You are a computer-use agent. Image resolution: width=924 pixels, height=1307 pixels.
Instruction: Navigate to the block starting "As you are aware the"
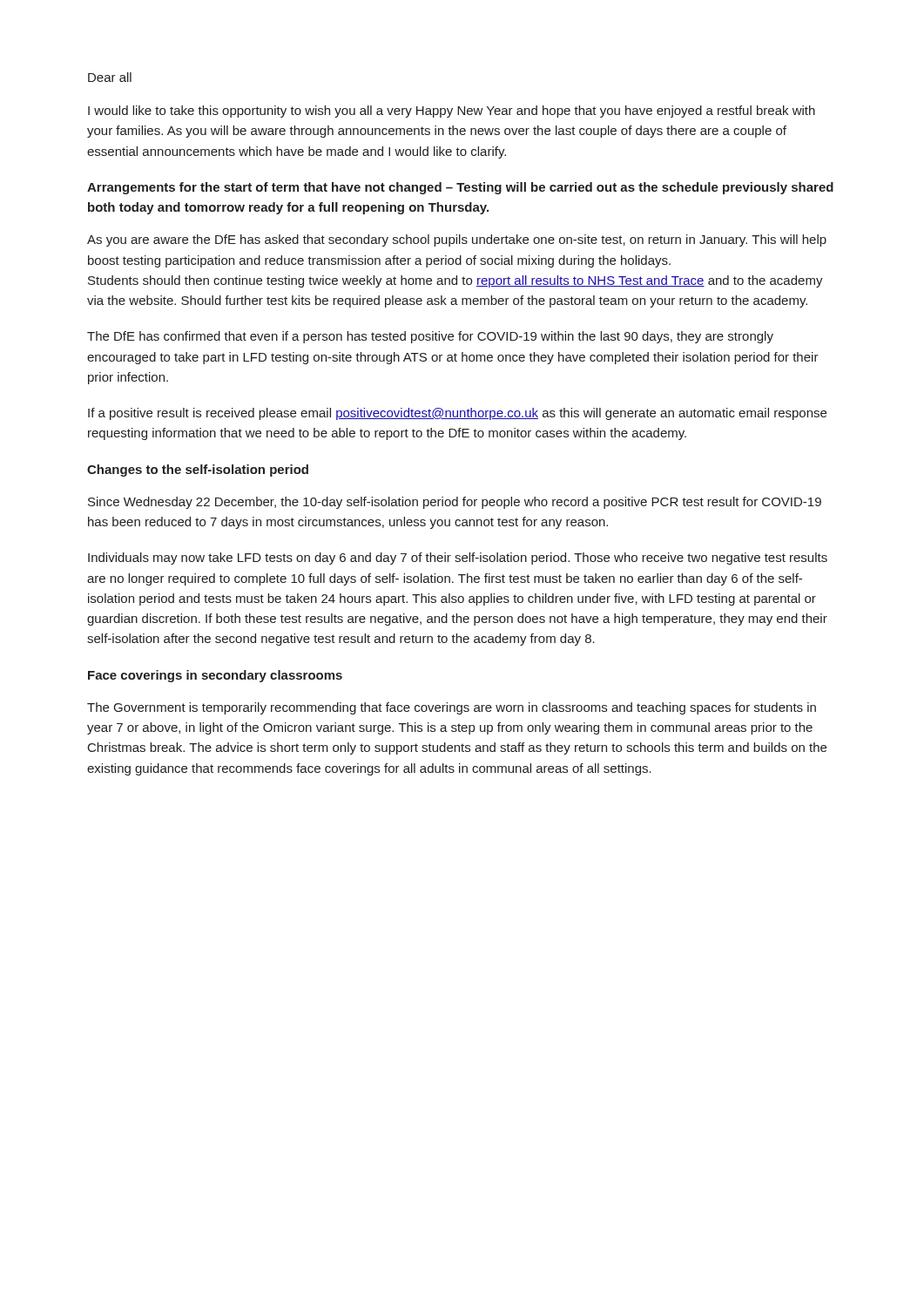pos(457,270)
